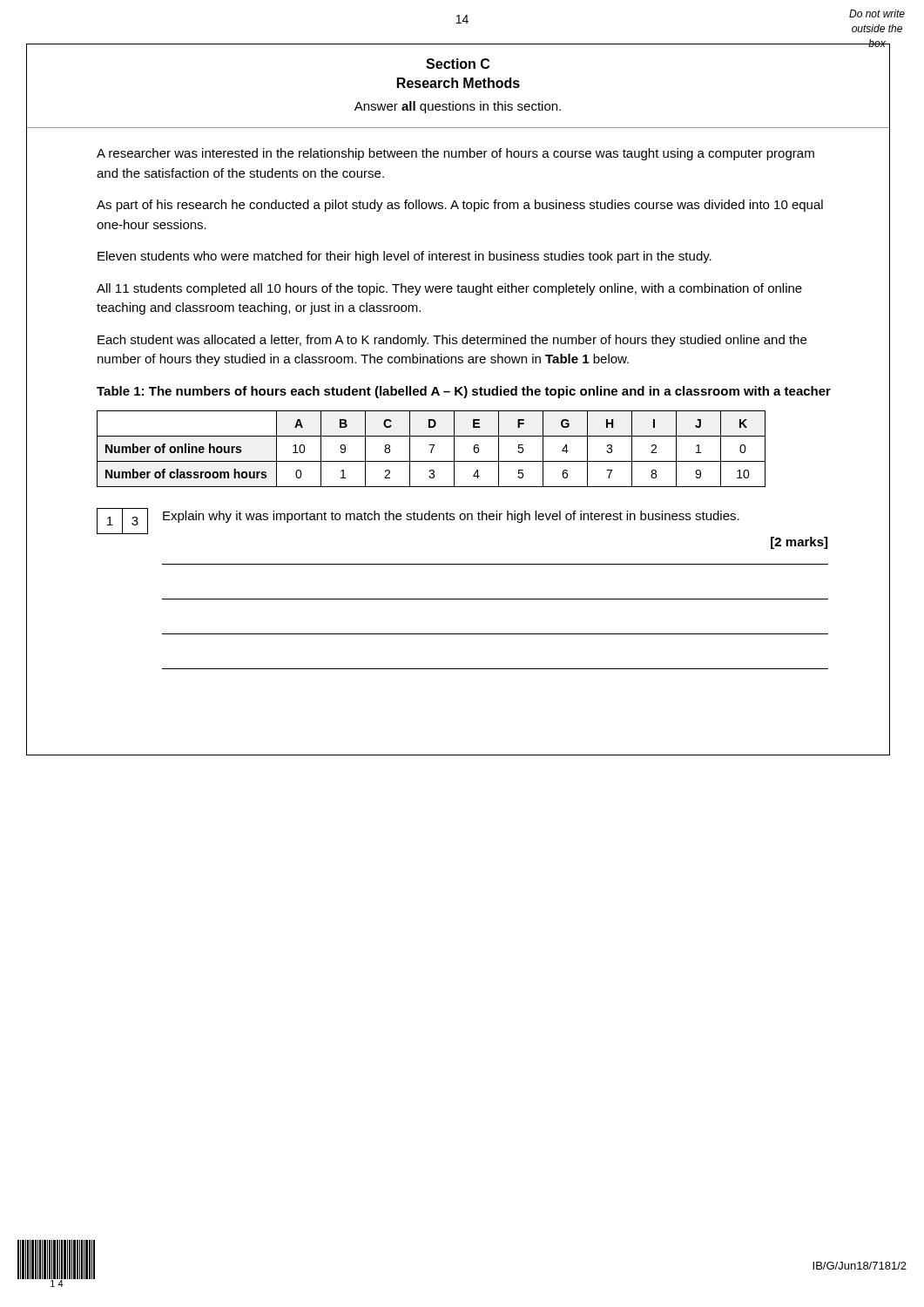The height and width of the screenshot is (1307, 924).
Task: Locate the passage starting "A researcher was interested in the relationship"
Action: [467, 163]
